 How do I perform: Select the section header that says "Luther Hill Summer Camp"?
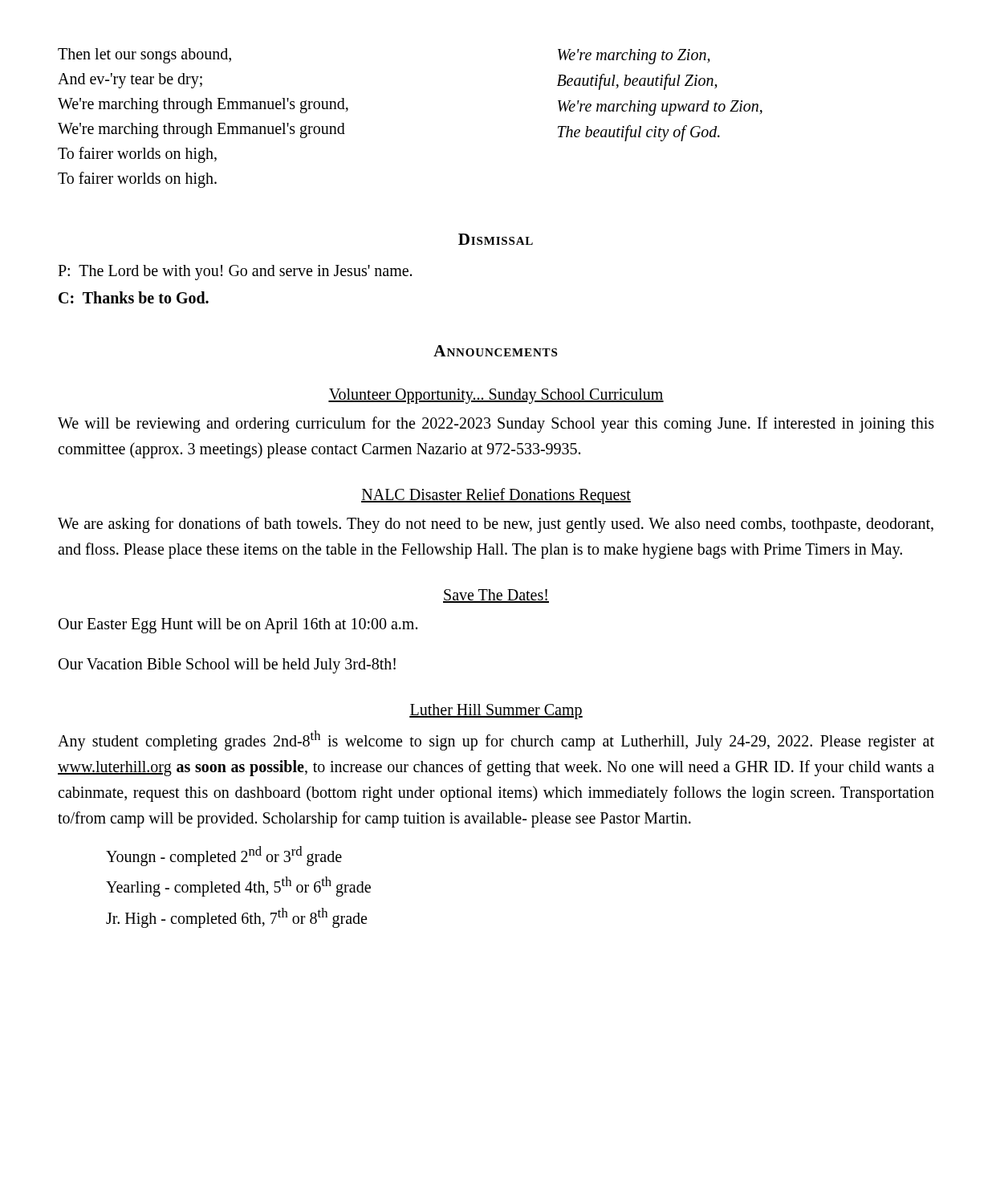(496, 710)
